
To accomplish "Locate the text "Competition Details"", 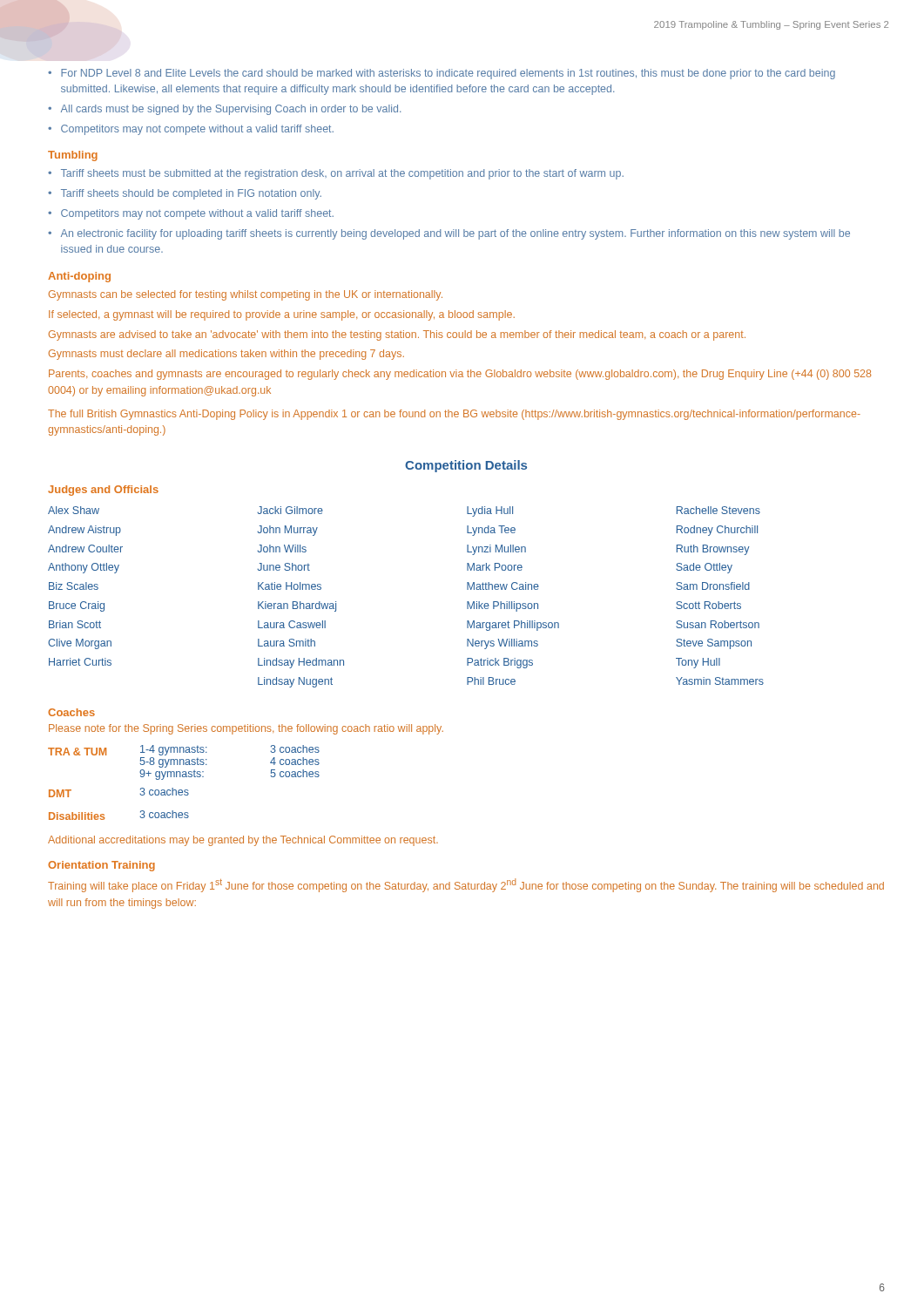I will tap(466, 465).
